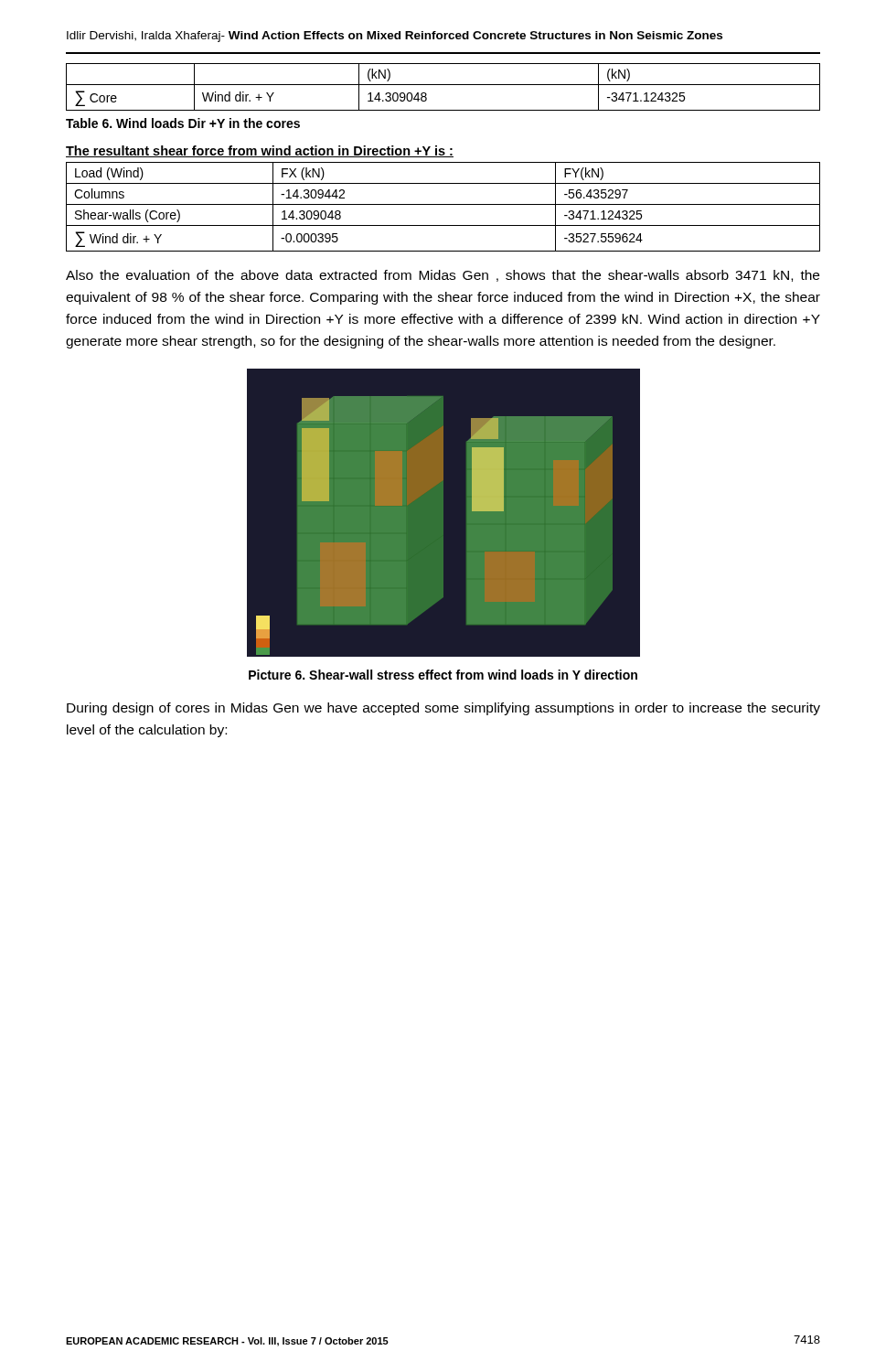
Task: Select the element starting "Picture 6. Shear-wall stress"
Action: (x=443, y=675)
